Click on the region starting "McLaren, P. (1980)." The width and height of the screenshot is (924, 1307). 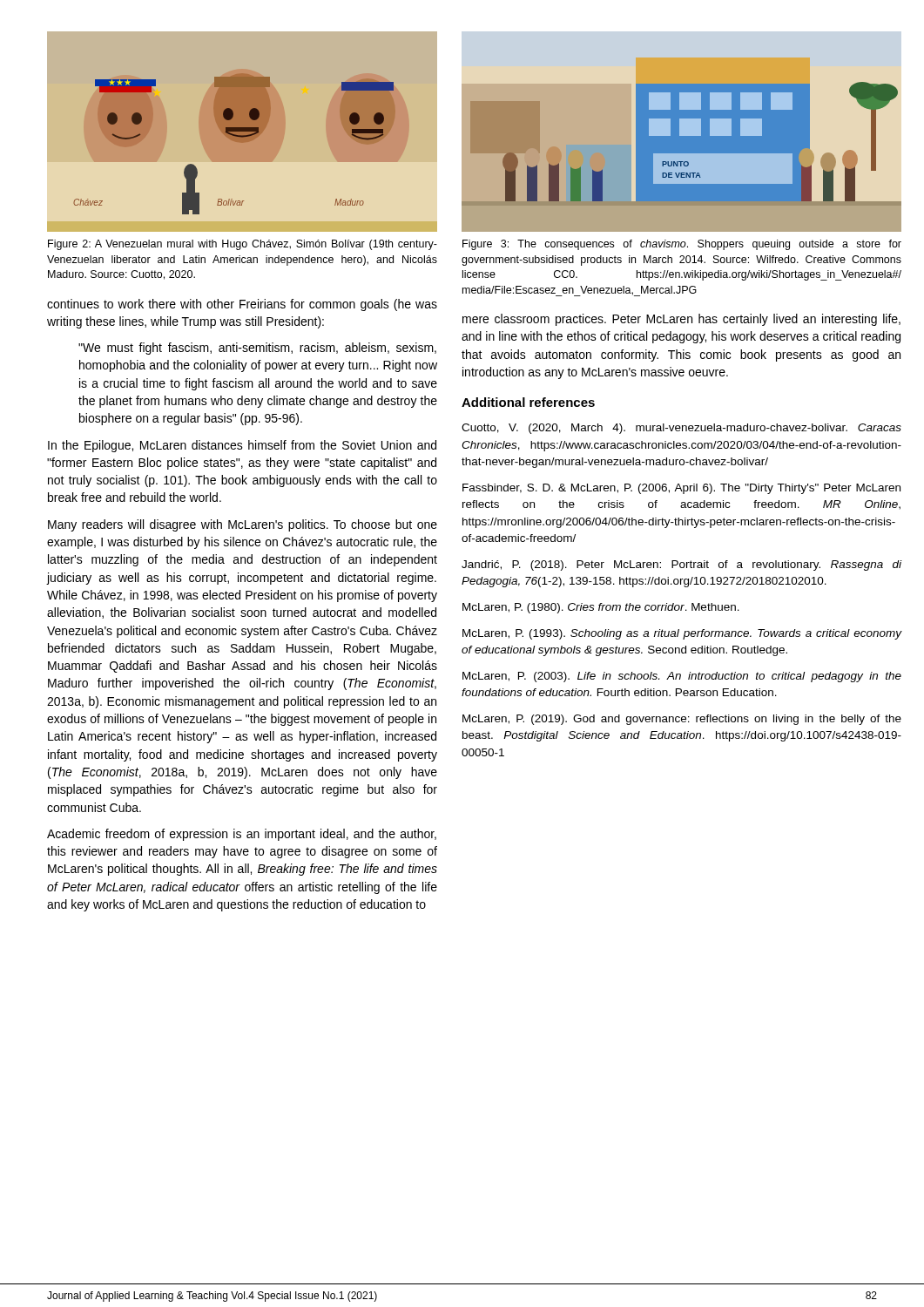tap(681, 607)
